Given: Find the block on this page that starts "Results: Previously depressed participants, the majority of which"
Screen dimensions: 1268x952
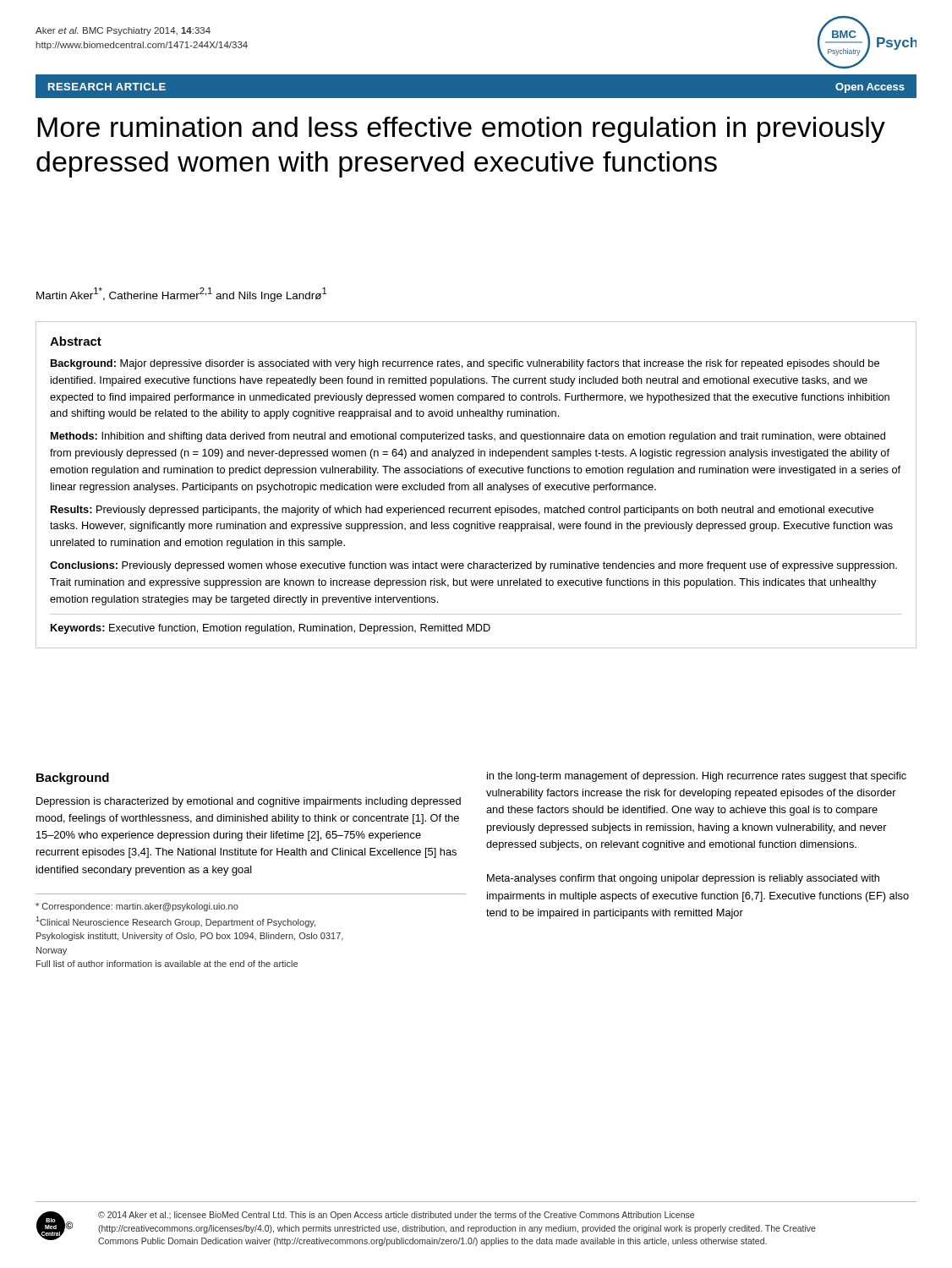Looking at the screenshot, I should [471, 526].
